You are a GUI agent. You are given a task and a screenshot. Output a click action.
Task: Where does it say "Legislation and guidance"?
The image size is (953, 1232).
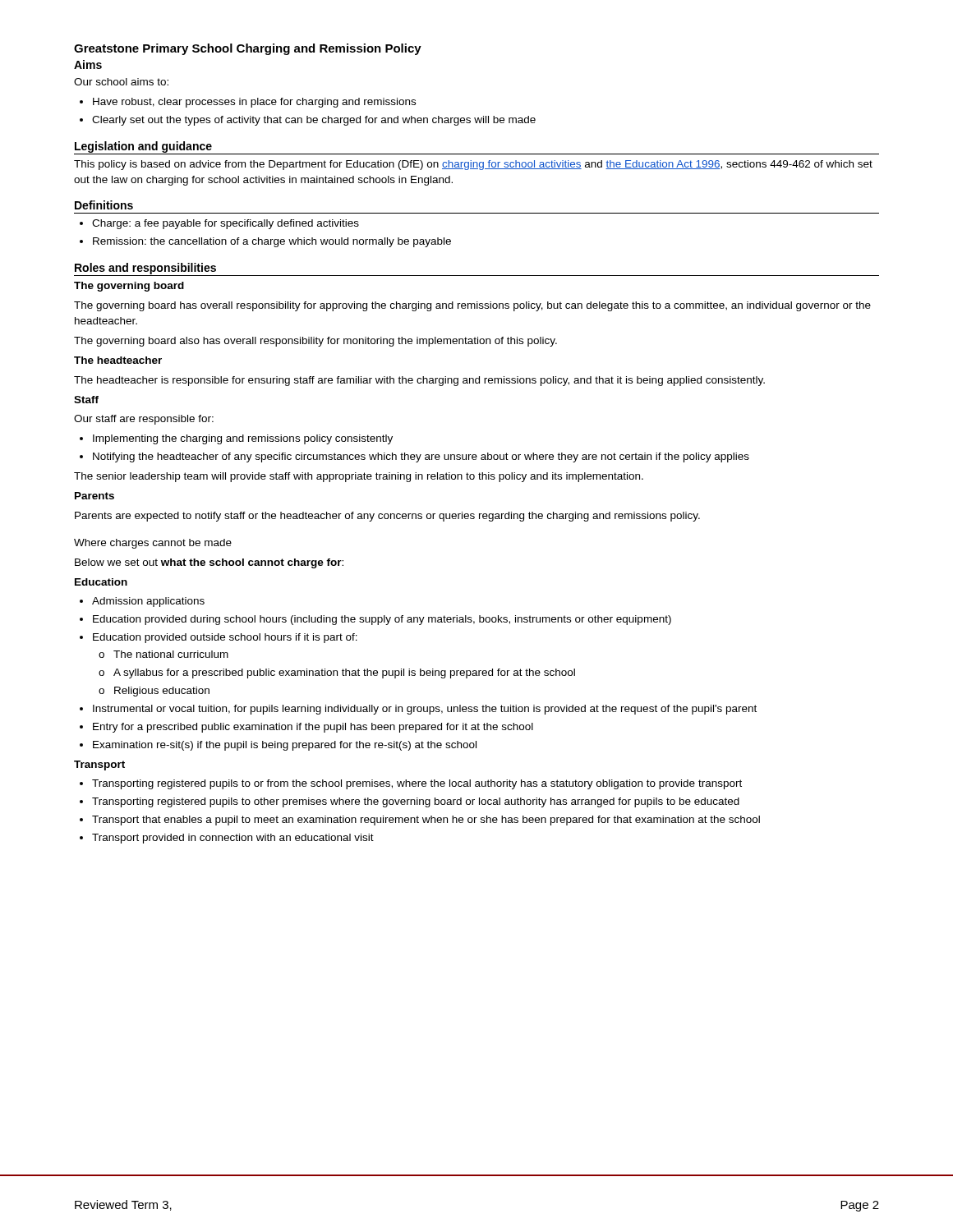pyautogui.click(x=476, y=147)
